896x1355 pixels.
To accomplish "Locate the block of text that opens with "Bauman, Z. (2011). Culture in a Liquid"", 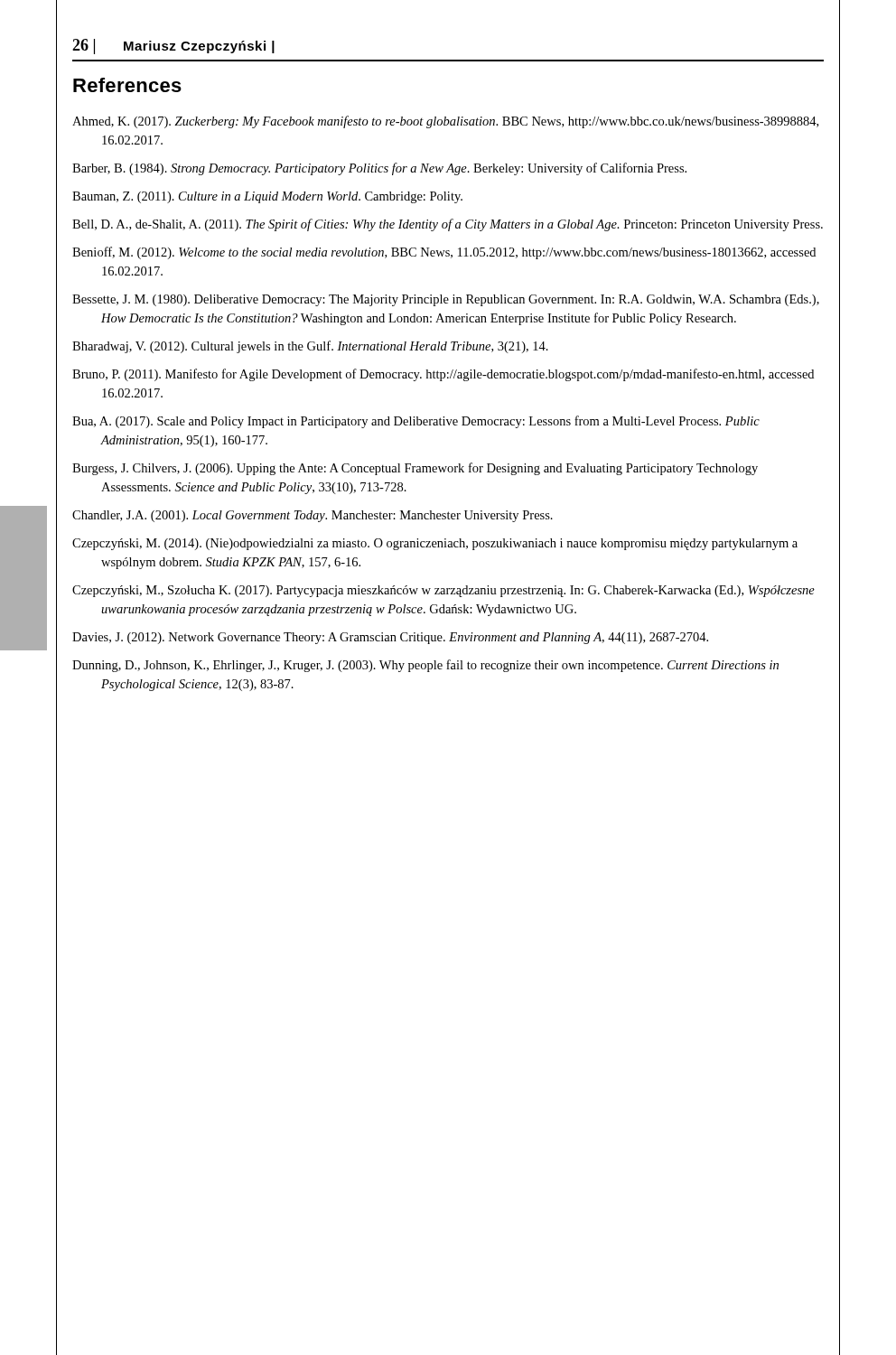I will coord(268,196).
